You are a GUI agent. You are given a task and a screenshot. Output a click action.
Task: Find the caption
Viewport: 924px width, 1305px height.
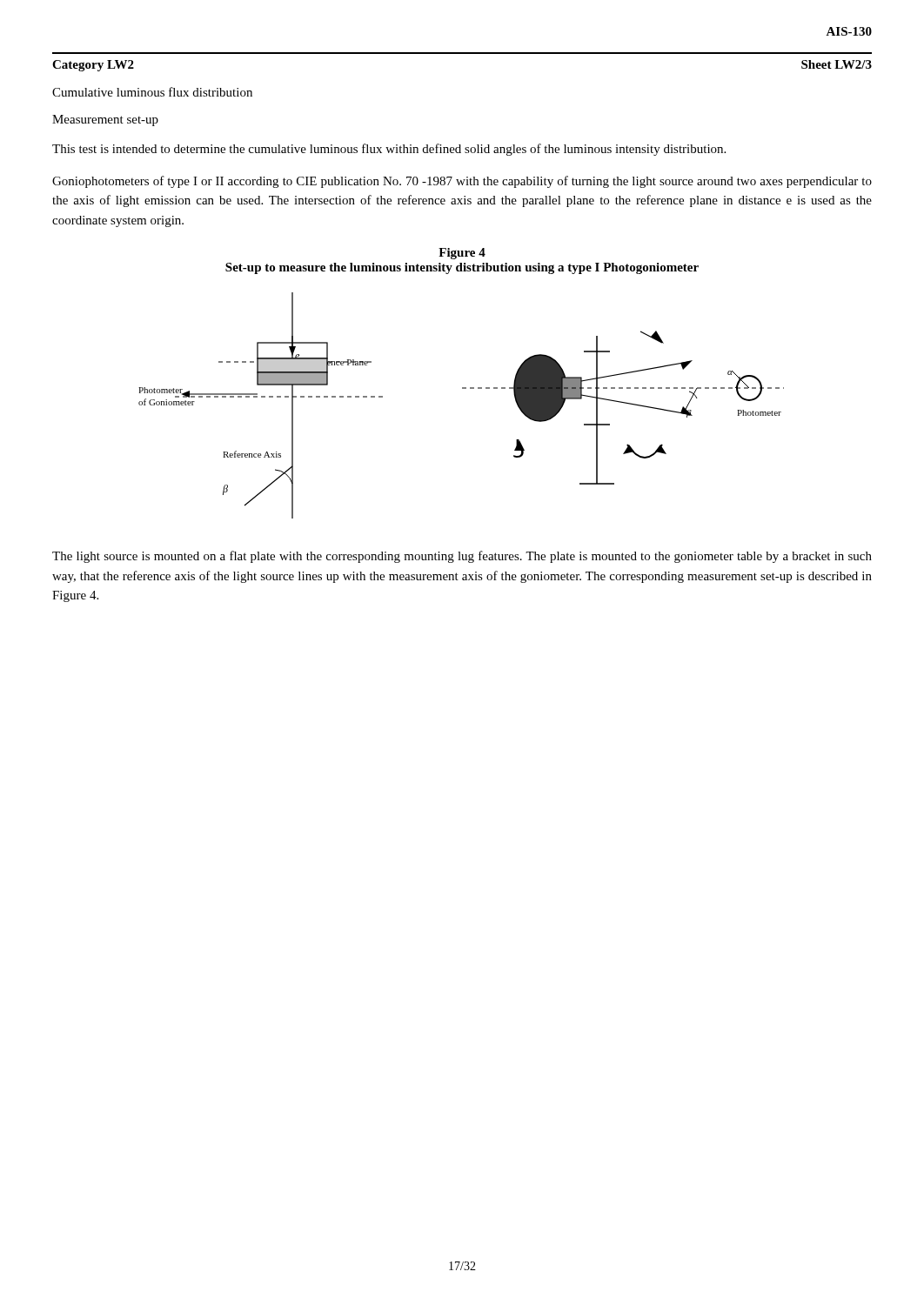462,260
